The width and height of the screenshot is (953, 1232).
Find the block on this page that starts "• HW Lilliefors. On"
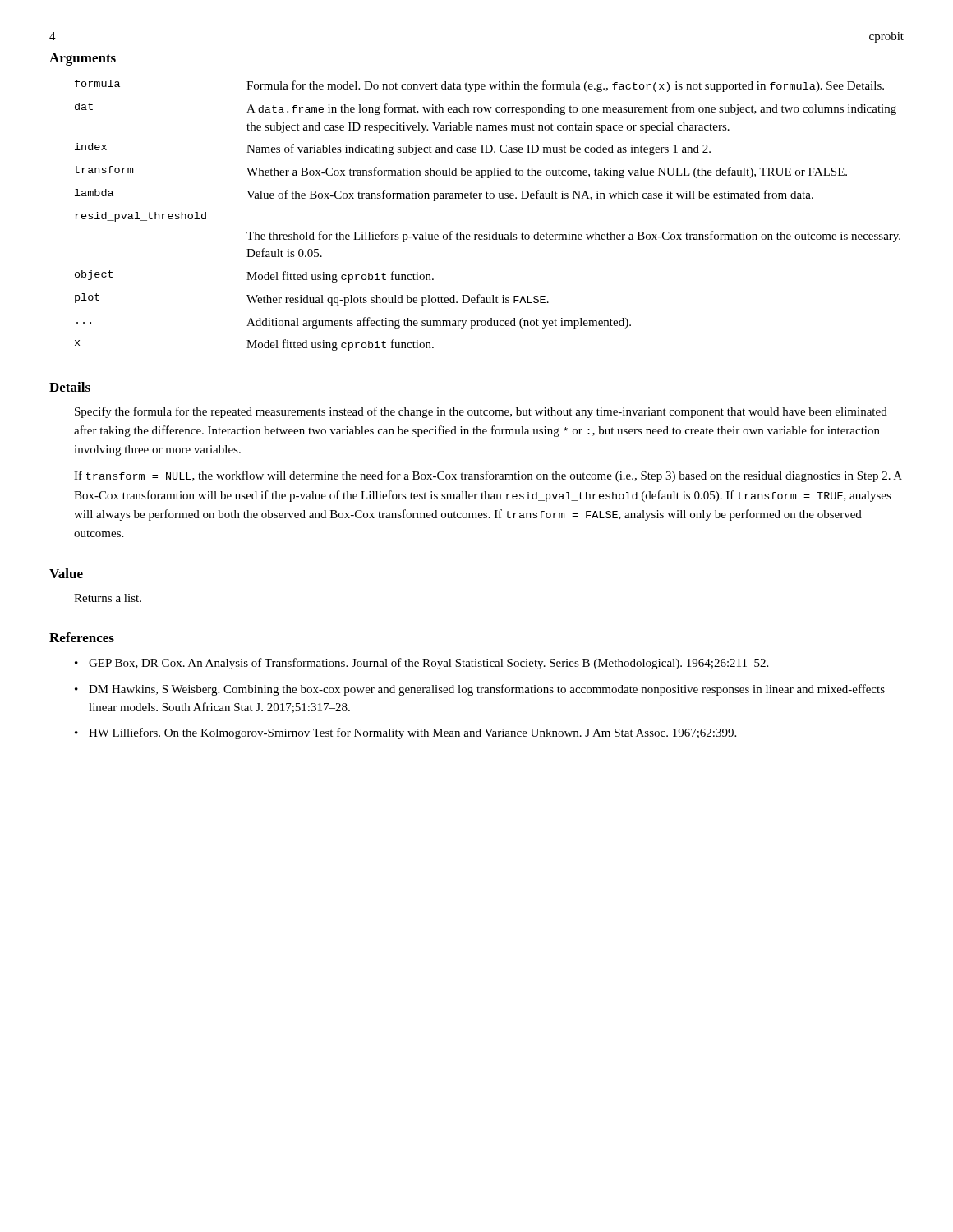coord(406,734)
